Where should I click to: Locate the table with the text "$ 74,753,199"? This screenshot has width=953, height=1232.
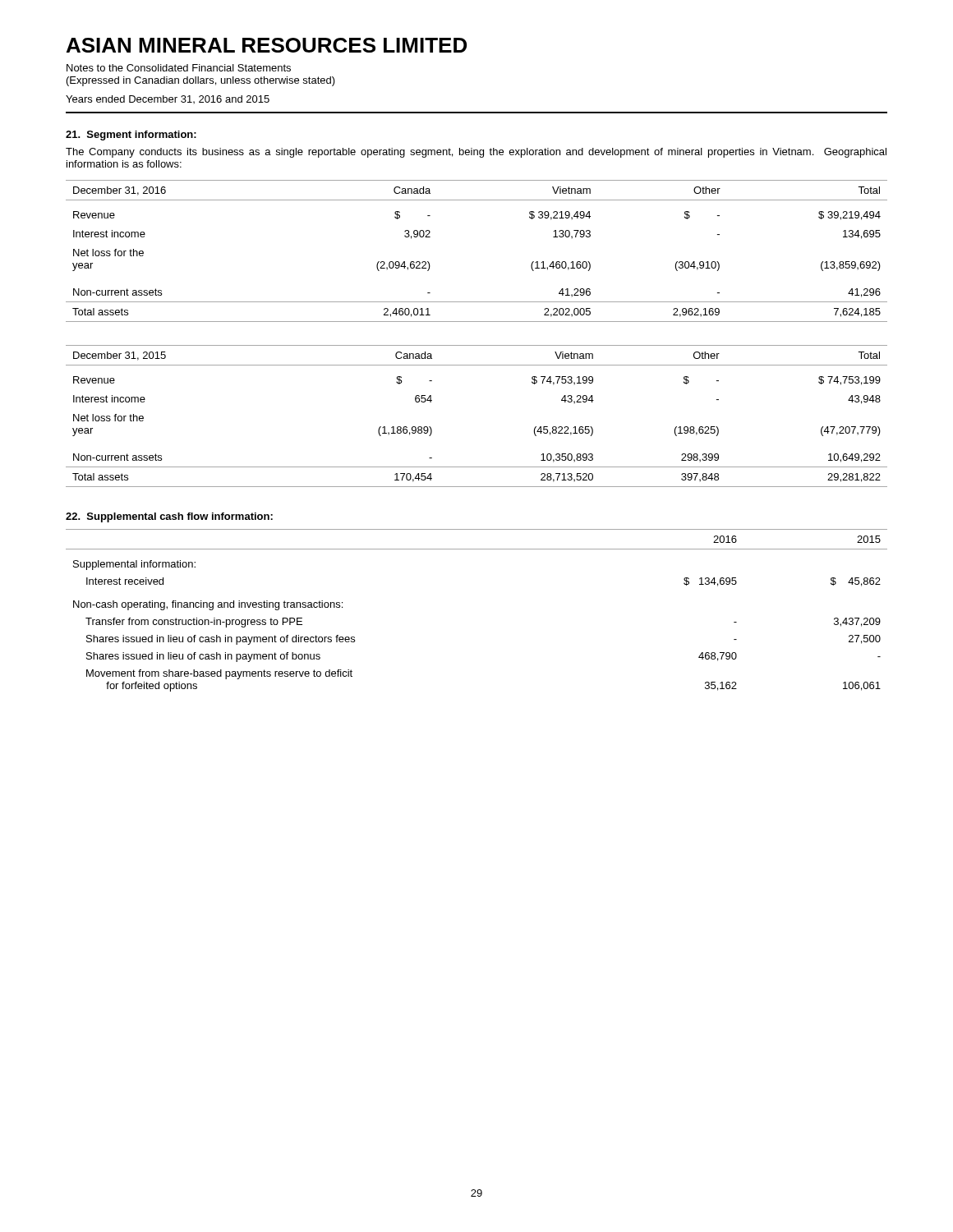[476, 416]
